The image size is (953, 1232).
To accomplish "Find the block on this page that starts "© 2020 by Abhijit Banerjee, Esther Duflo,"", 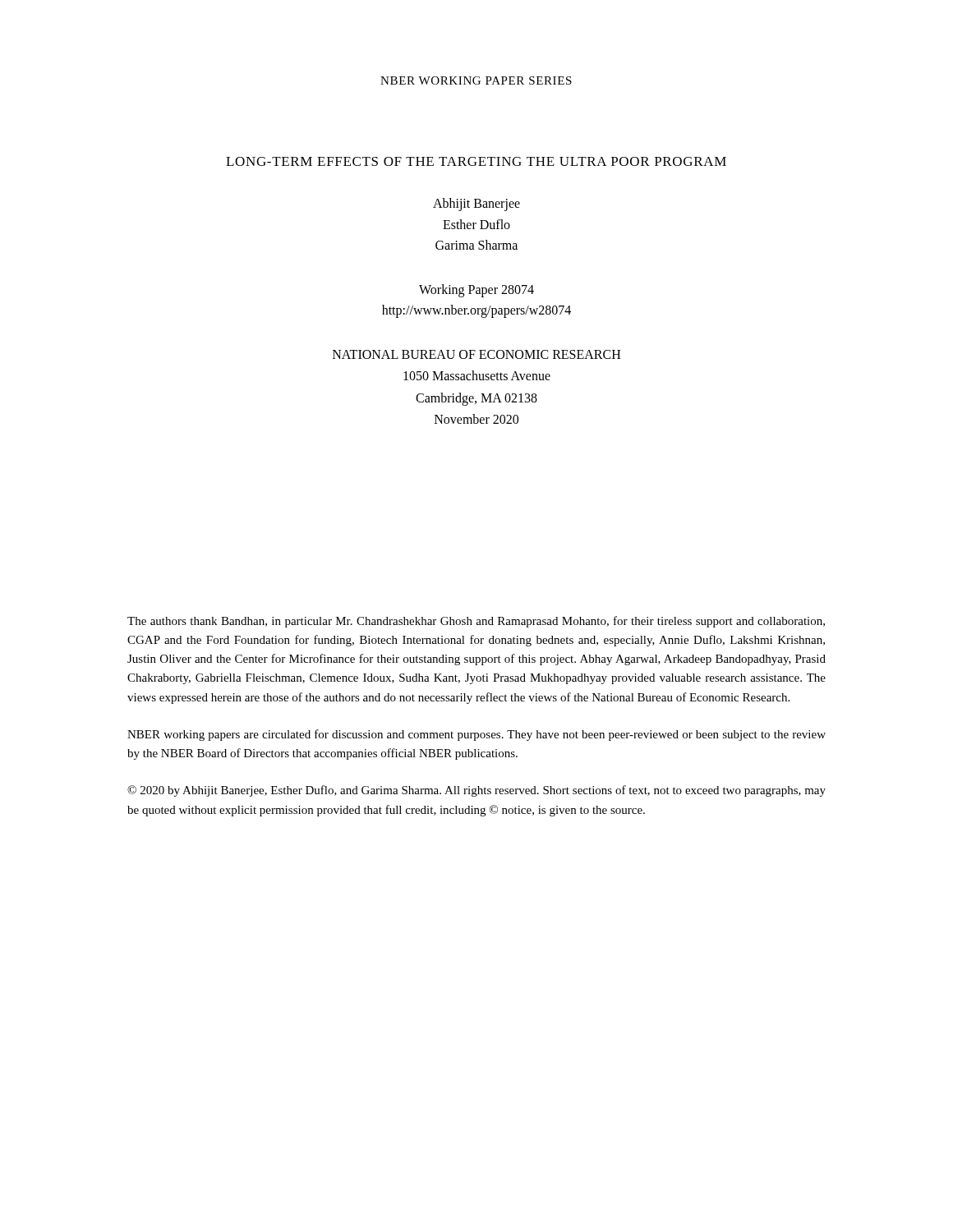I will coord(476,800).
